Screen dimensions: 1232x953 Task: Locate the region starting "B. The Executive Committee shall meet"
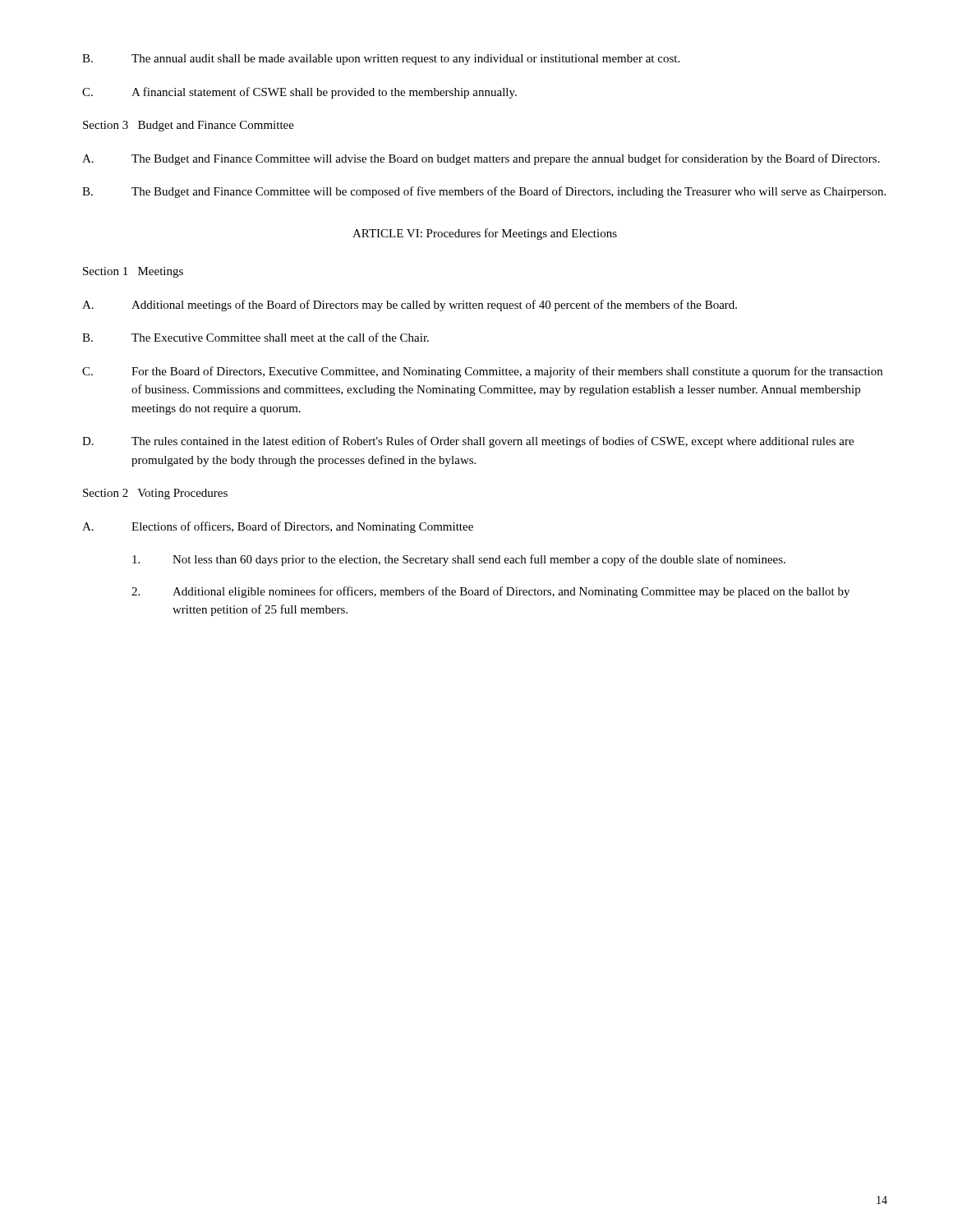pyautogui.click(x=256, y=337)
